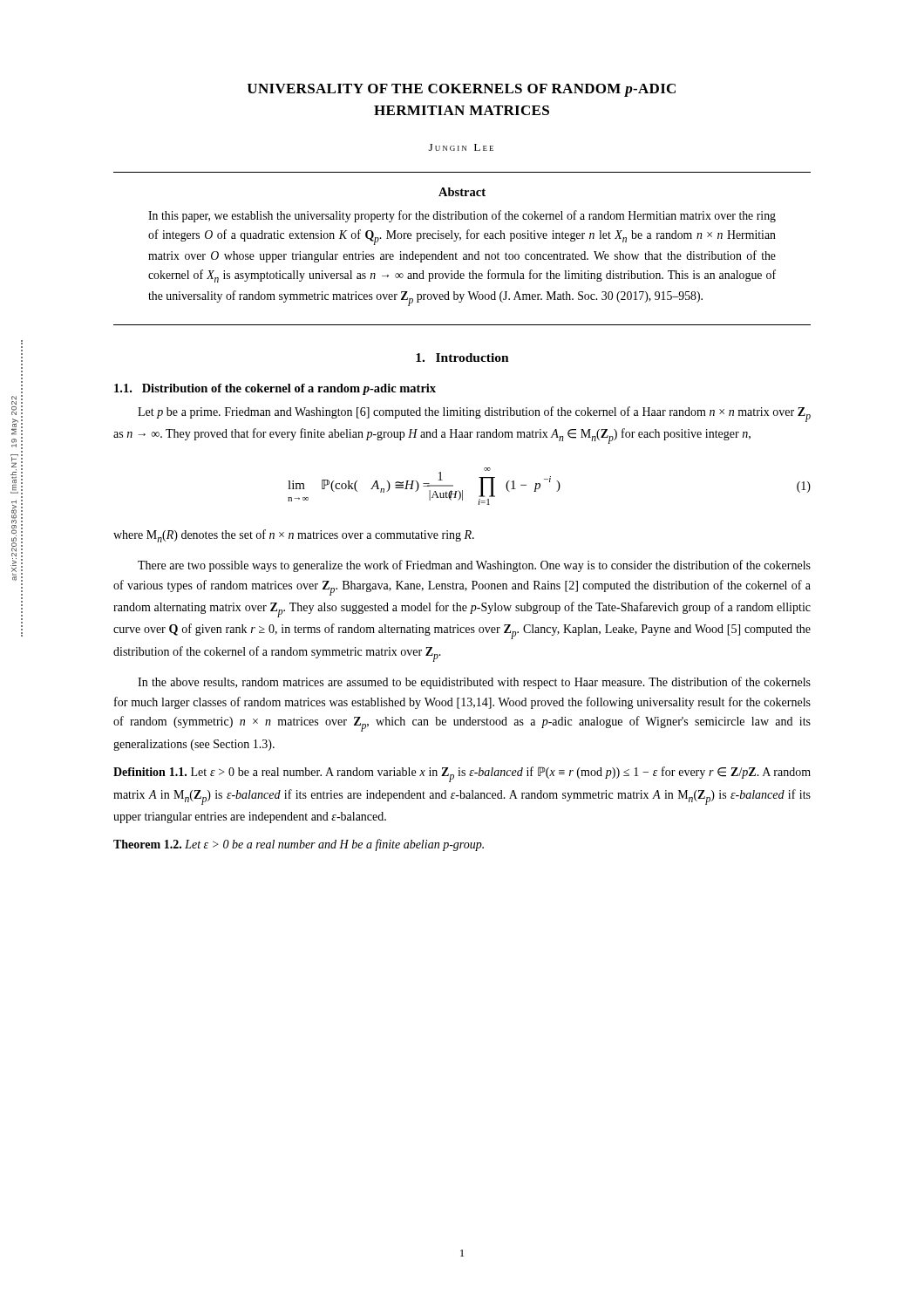This screenshot has height=1308, width=924.
Task: Find the element starting "UNIVERSALITY OF THE COKERNELS OF"
Action: (462, 100)
